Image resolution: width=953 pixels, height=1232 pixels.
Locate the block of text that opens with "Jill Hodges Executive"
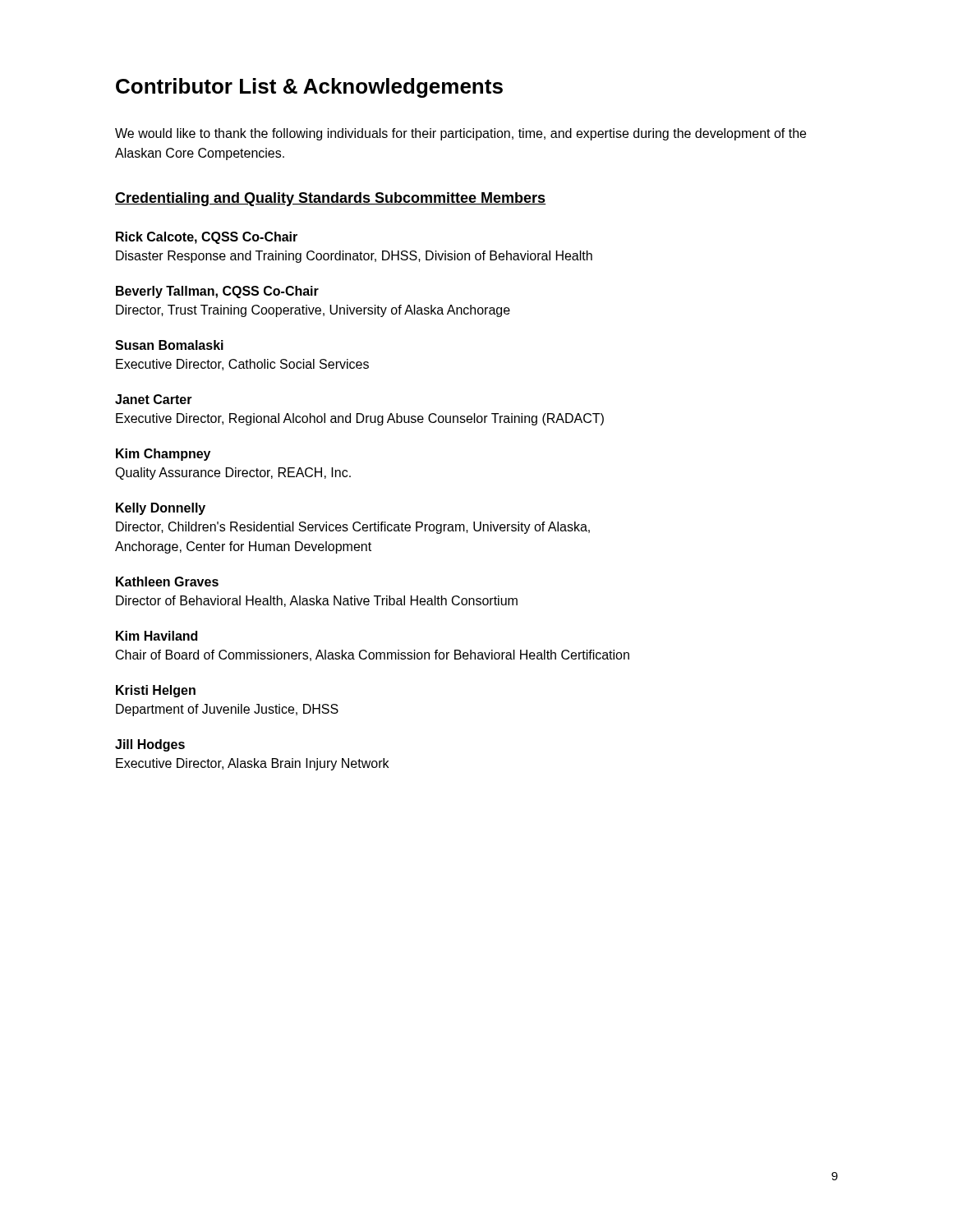coord(150,745)
